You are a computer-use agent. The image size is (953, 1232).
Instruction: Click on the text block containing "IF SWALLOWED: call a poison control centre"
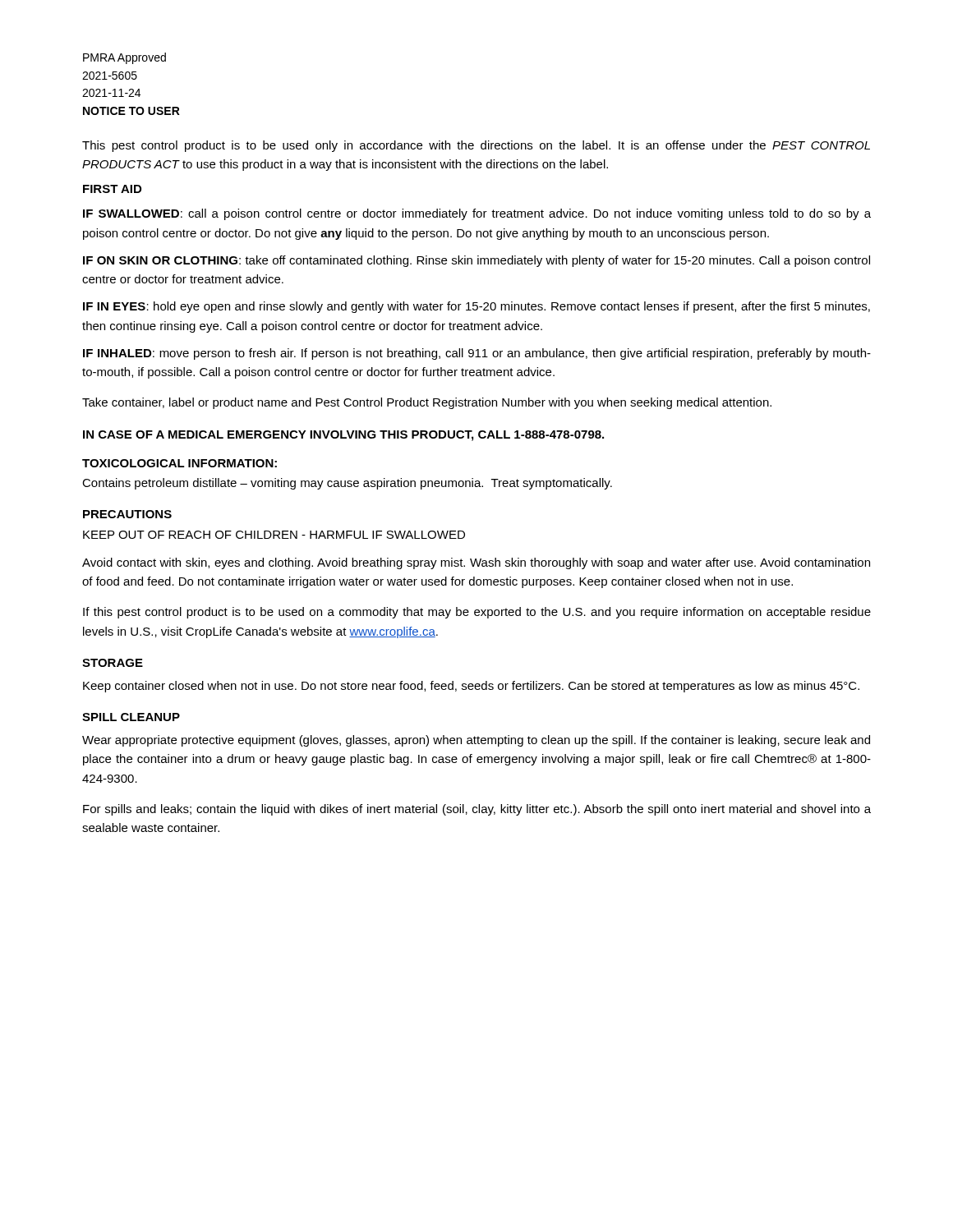click(476, 223)
